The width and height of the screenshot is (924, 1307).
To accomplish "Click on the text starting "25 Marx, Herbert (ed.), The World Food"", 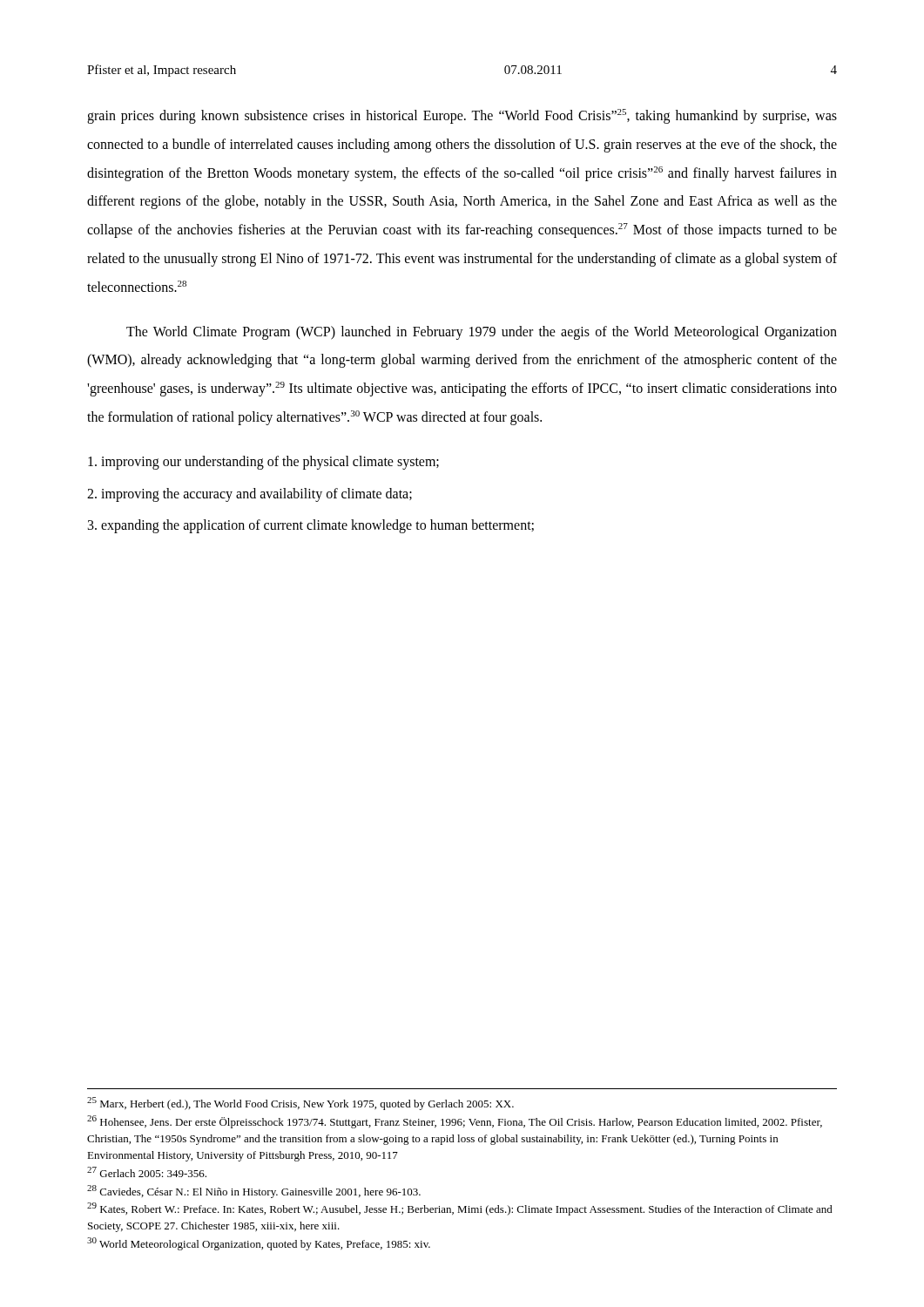I will point(301,1103).
